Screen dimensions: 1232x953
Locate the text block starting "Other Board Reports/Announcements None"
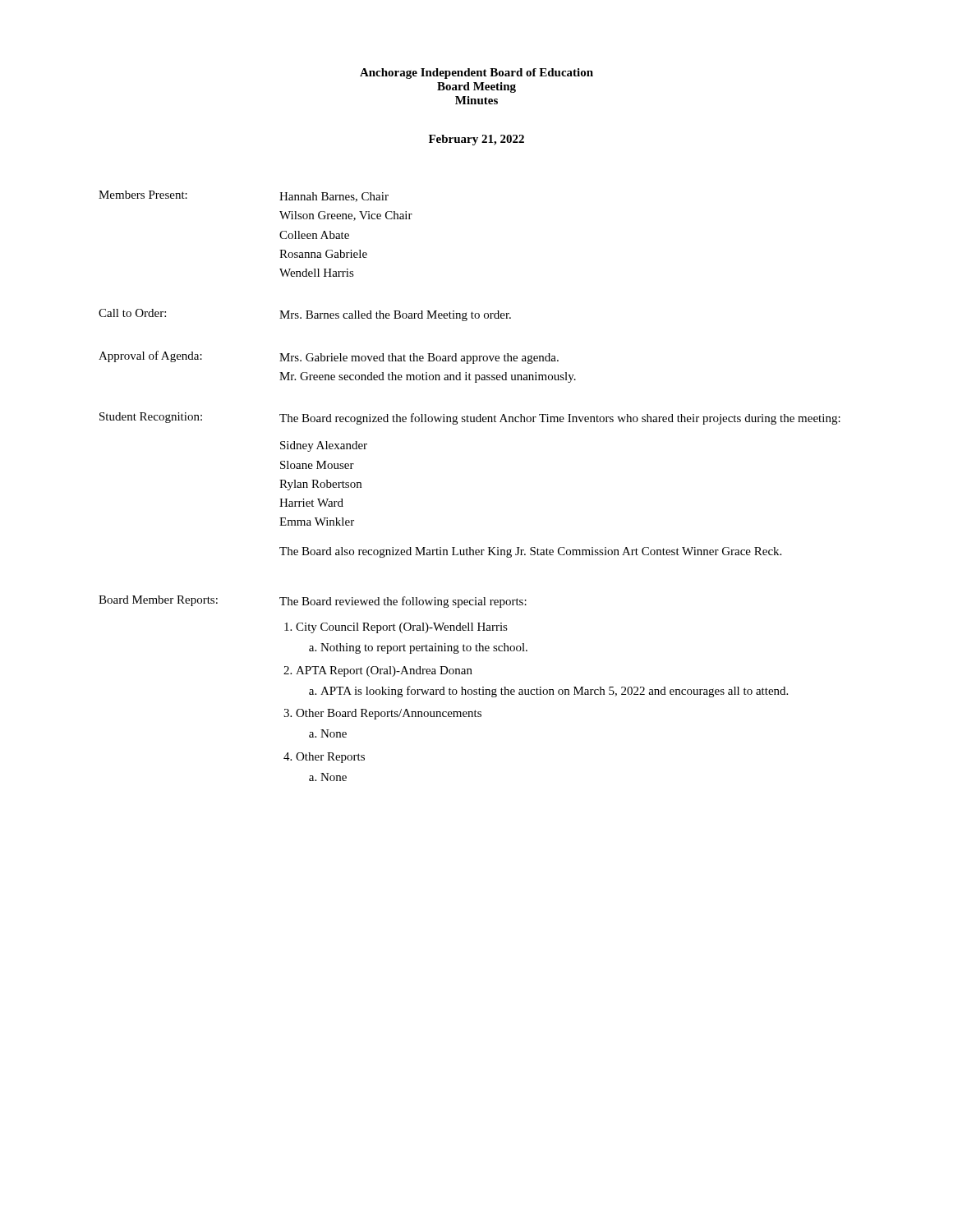pyautogui.click(x=389, y=714)
